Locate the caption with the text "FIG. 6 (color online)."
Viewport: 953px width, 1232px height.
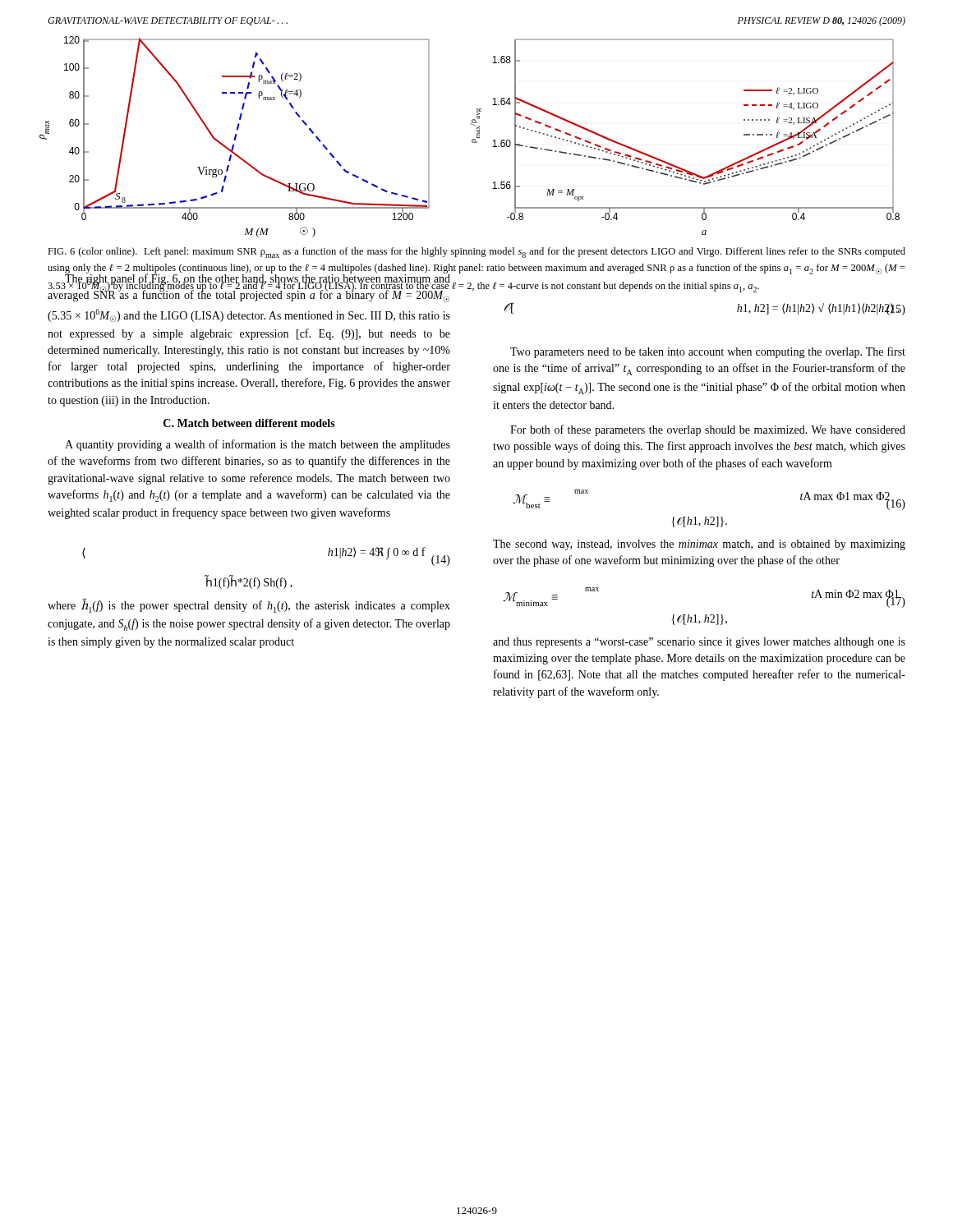[476, 270]
